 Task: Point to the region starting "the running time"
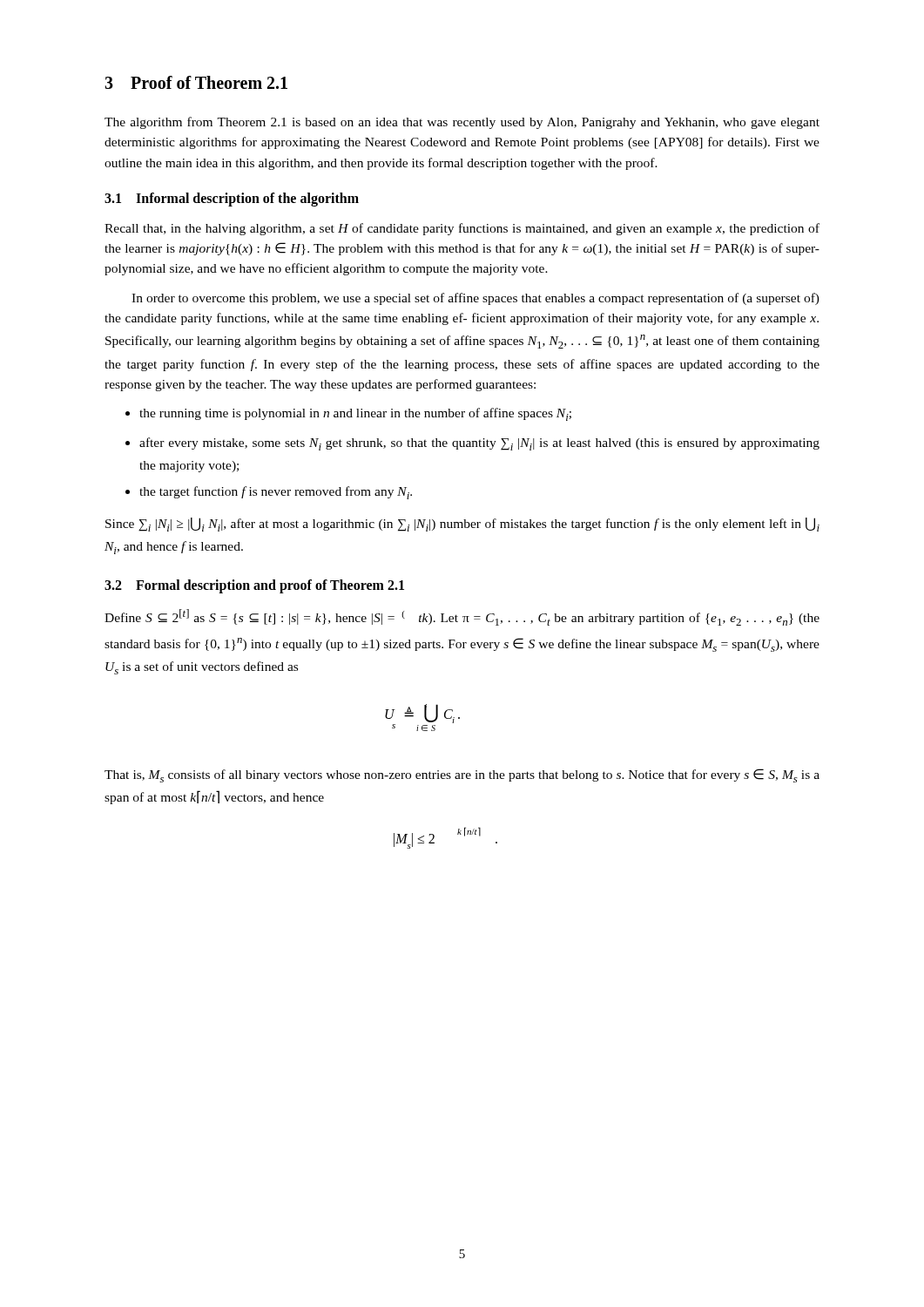point(356,414)
